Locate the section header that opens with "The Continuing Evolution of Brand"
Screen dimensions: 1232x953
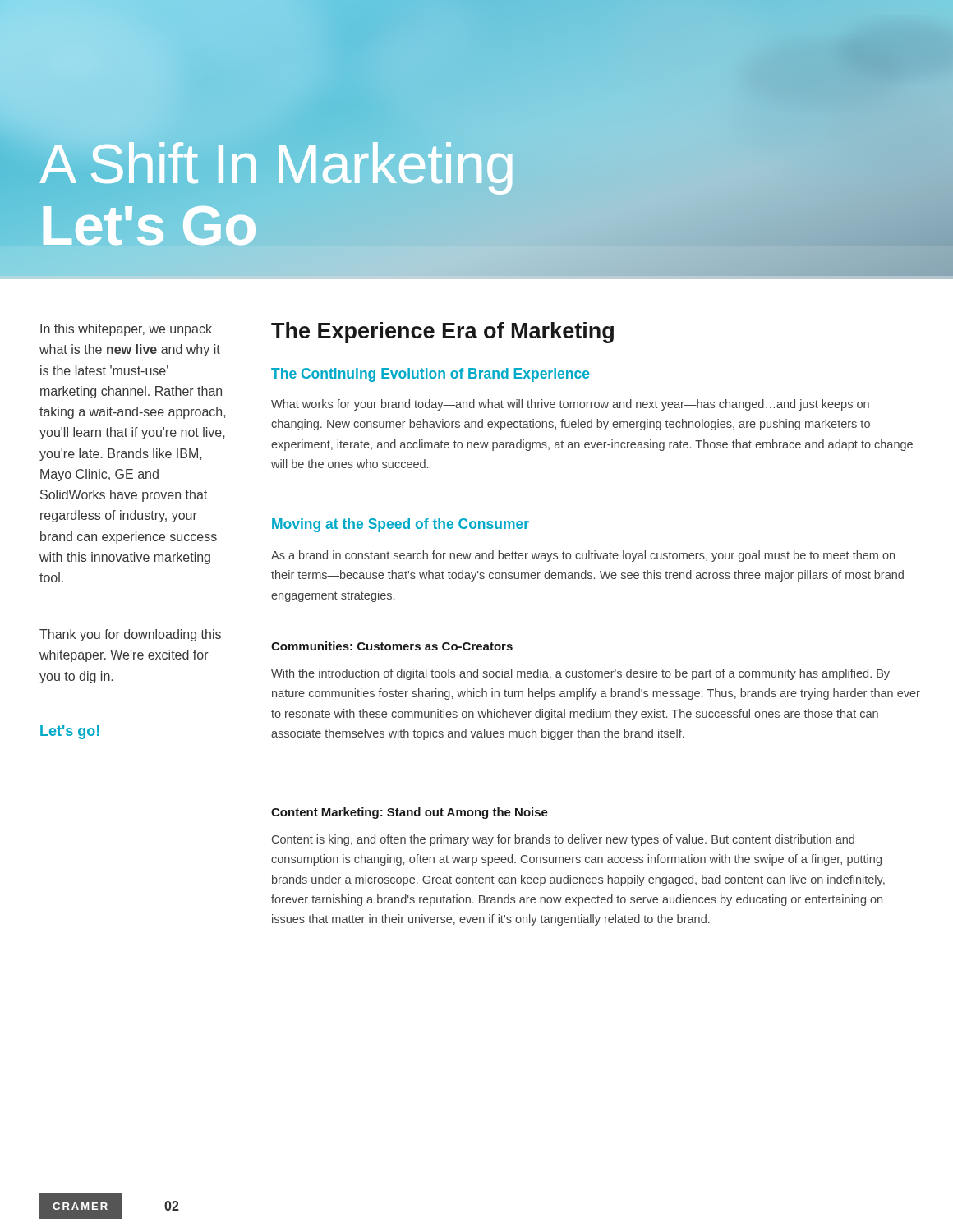(430, 374)
